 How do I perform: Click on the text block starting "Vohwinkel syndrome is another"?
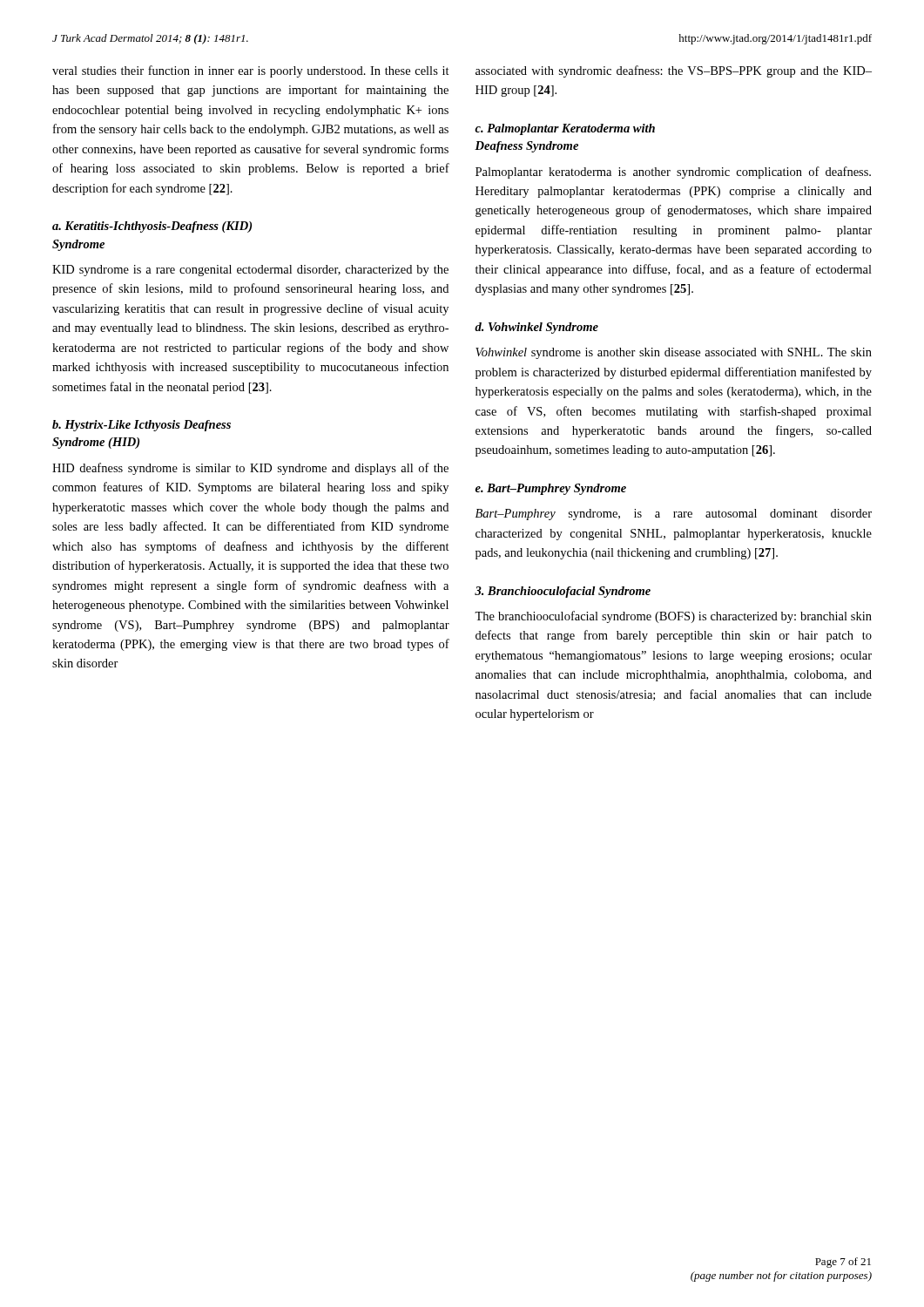coord(673,401)
